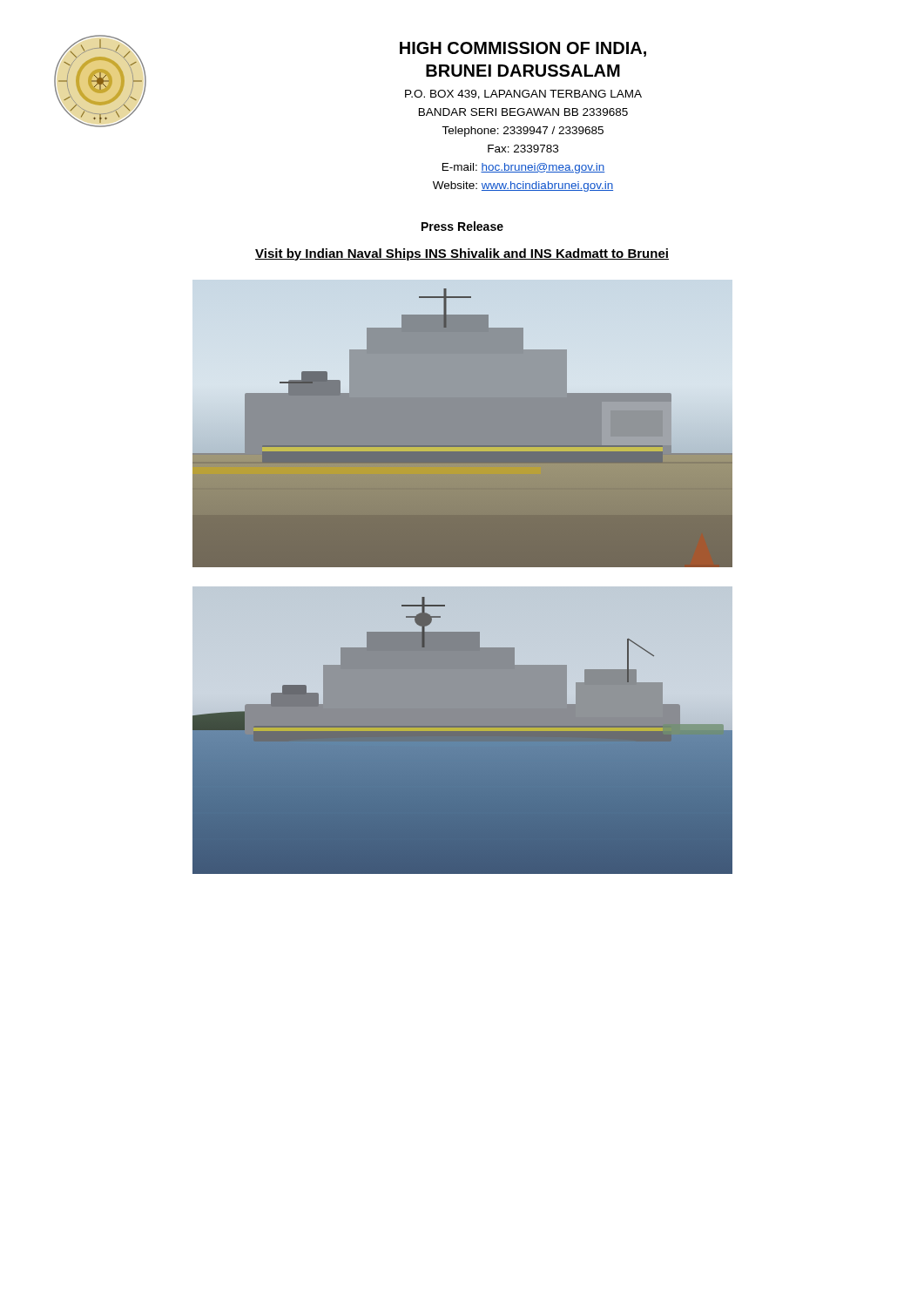924x1307 pixels.
Task: Navigate to the text starting "Visit by Indian Naval Ships INS Shivalik and"
Action: (462, 253)
